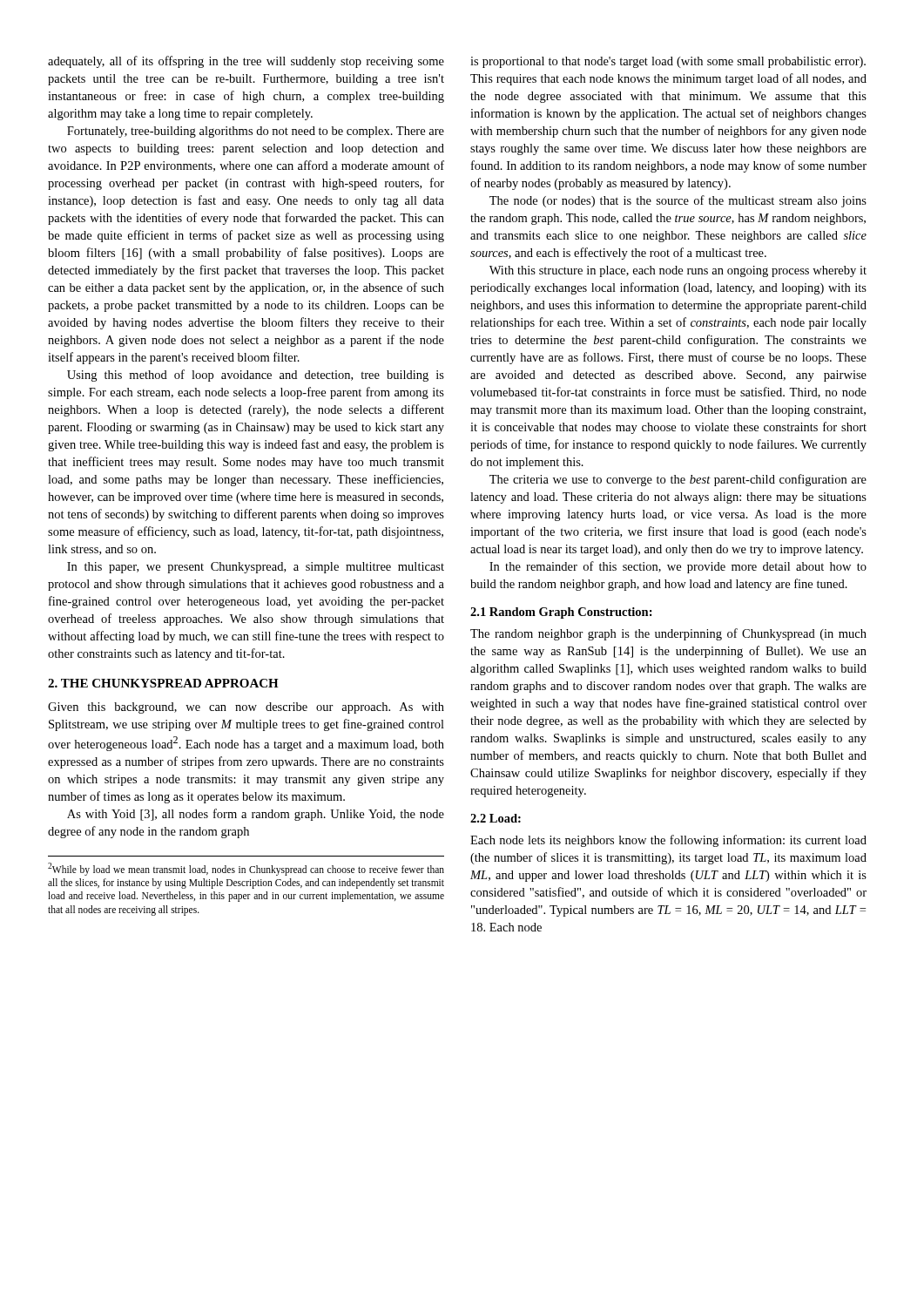Click on the region starting "2.2 Load:"

tap(496, 818)
